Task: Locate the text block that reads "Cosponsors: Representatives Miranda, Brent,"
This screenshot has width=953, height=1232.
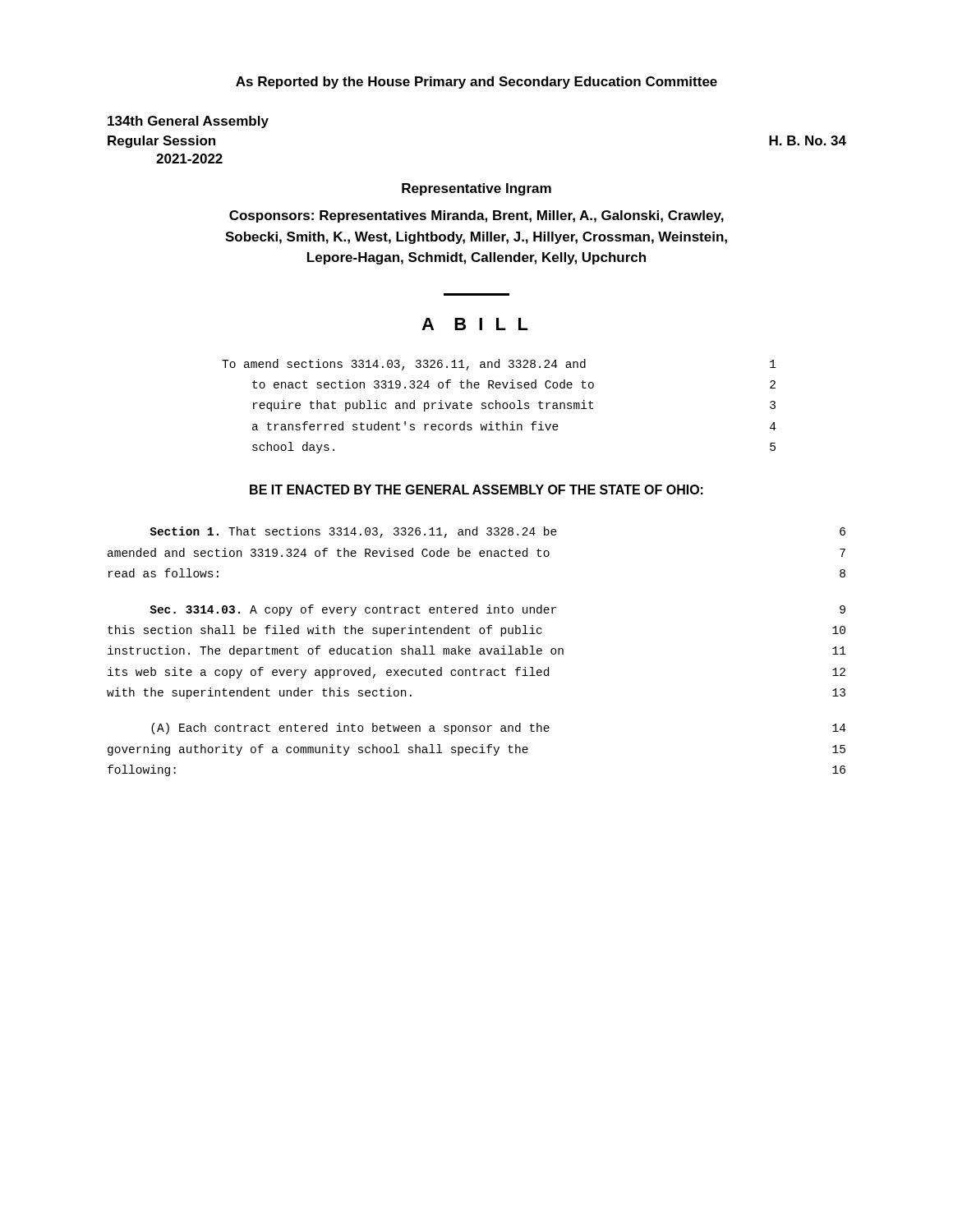Action: pos(476,237)
